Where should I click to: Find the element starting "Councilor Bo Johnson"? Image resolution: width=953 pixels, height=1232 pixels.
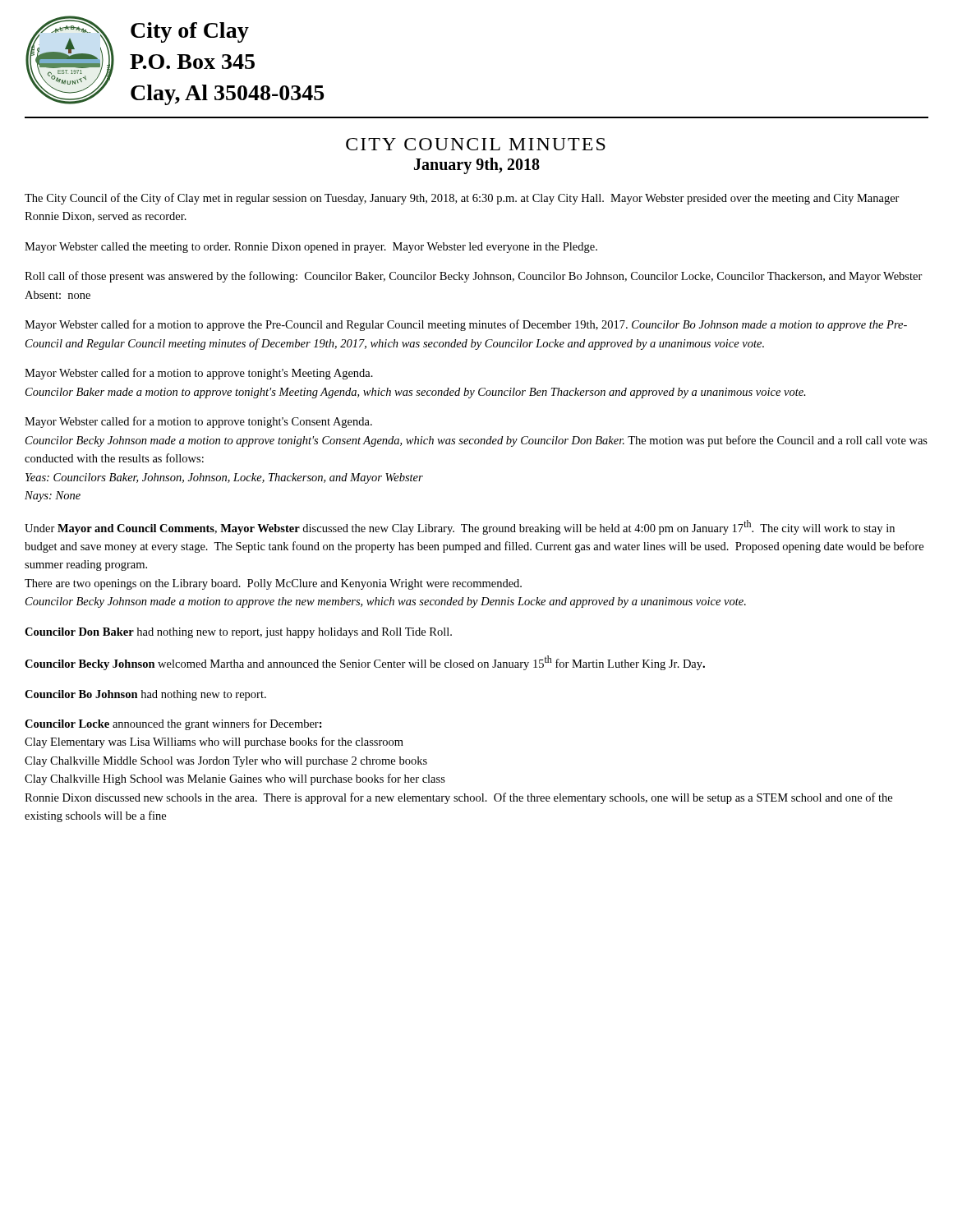pyautogui.click(x=146, y=694)
